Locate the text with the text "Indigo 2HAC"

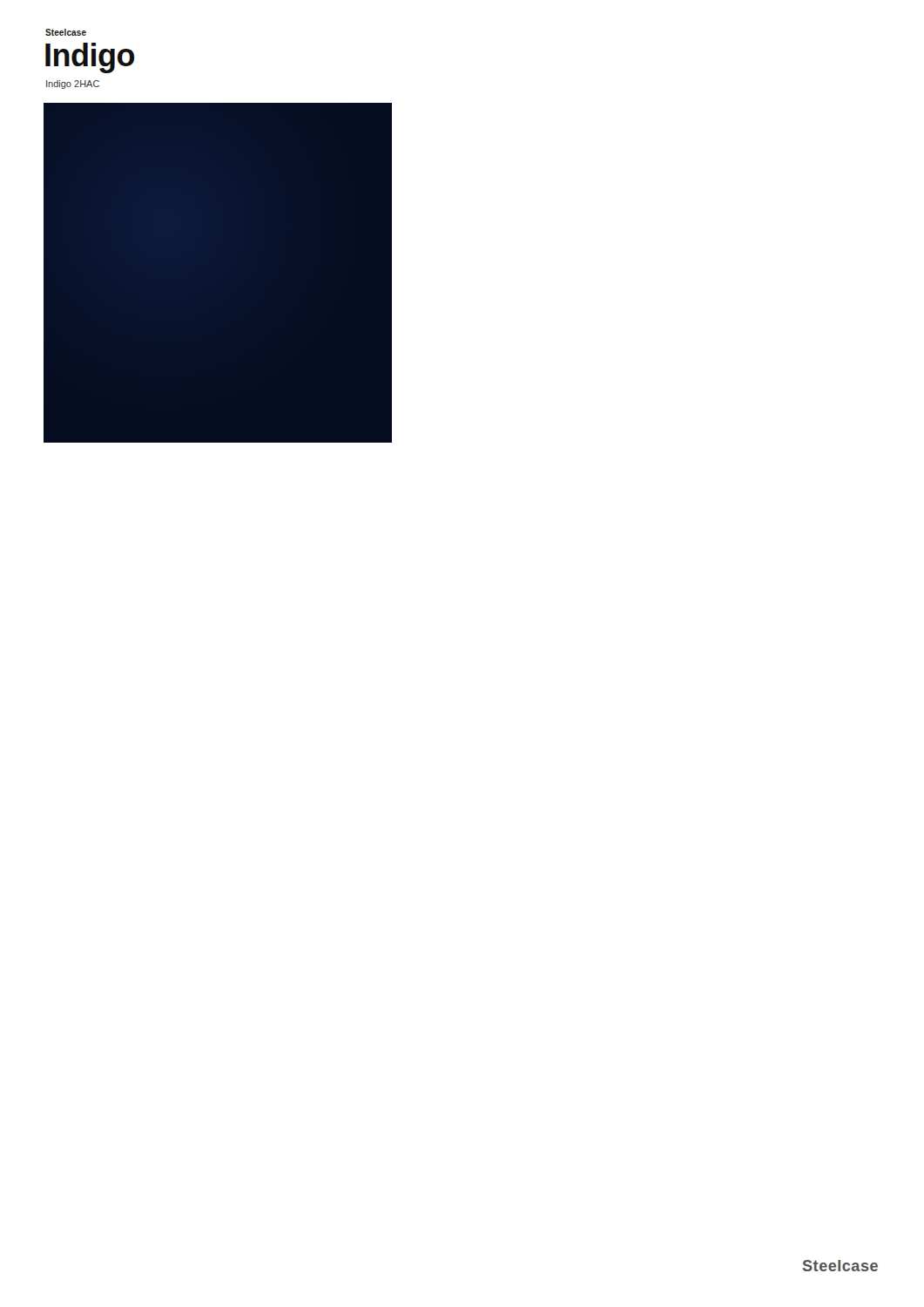point(72,84)
